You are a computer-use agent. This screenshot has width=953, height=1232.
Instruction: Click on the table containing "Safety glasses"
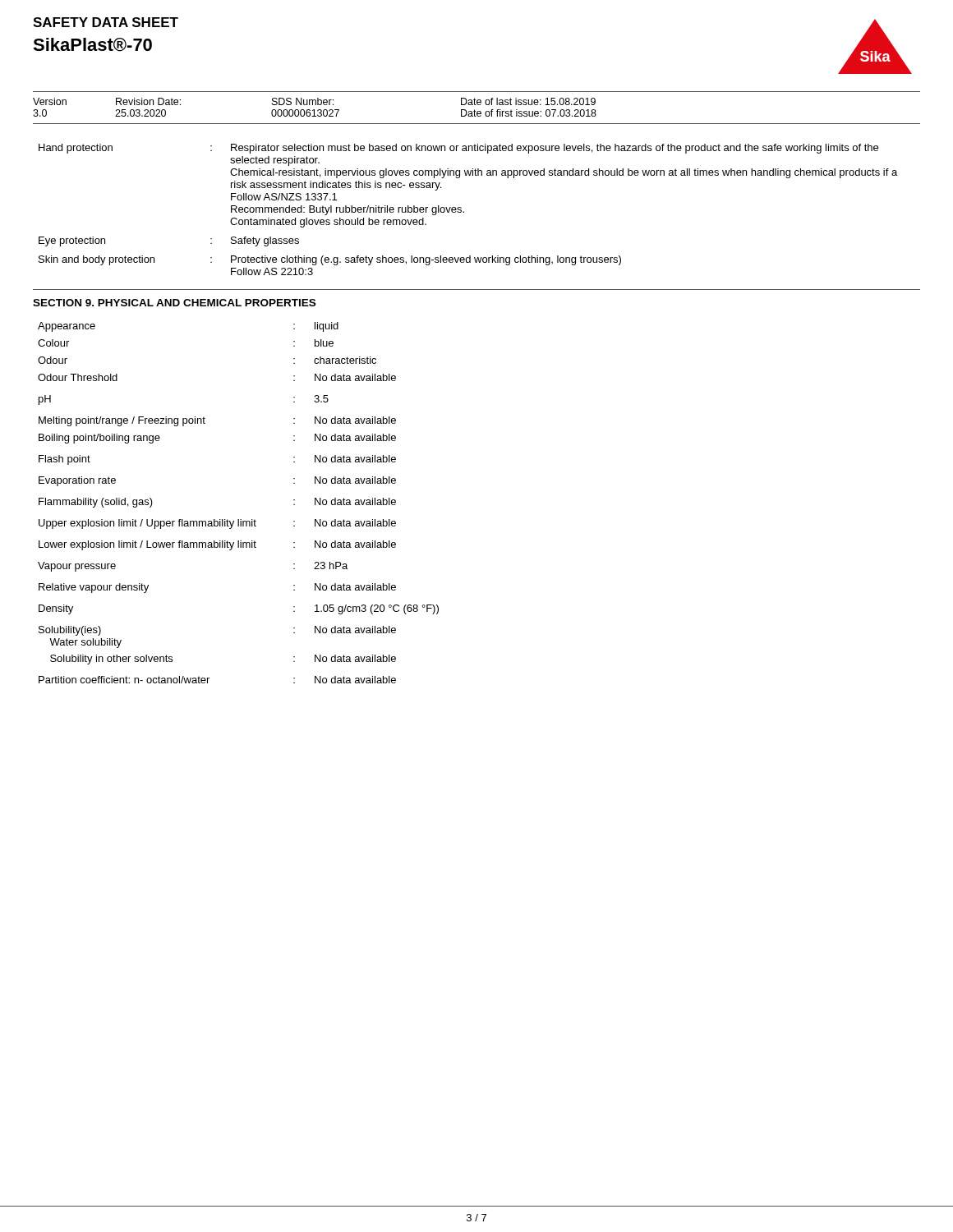click(x=476, y=209)
